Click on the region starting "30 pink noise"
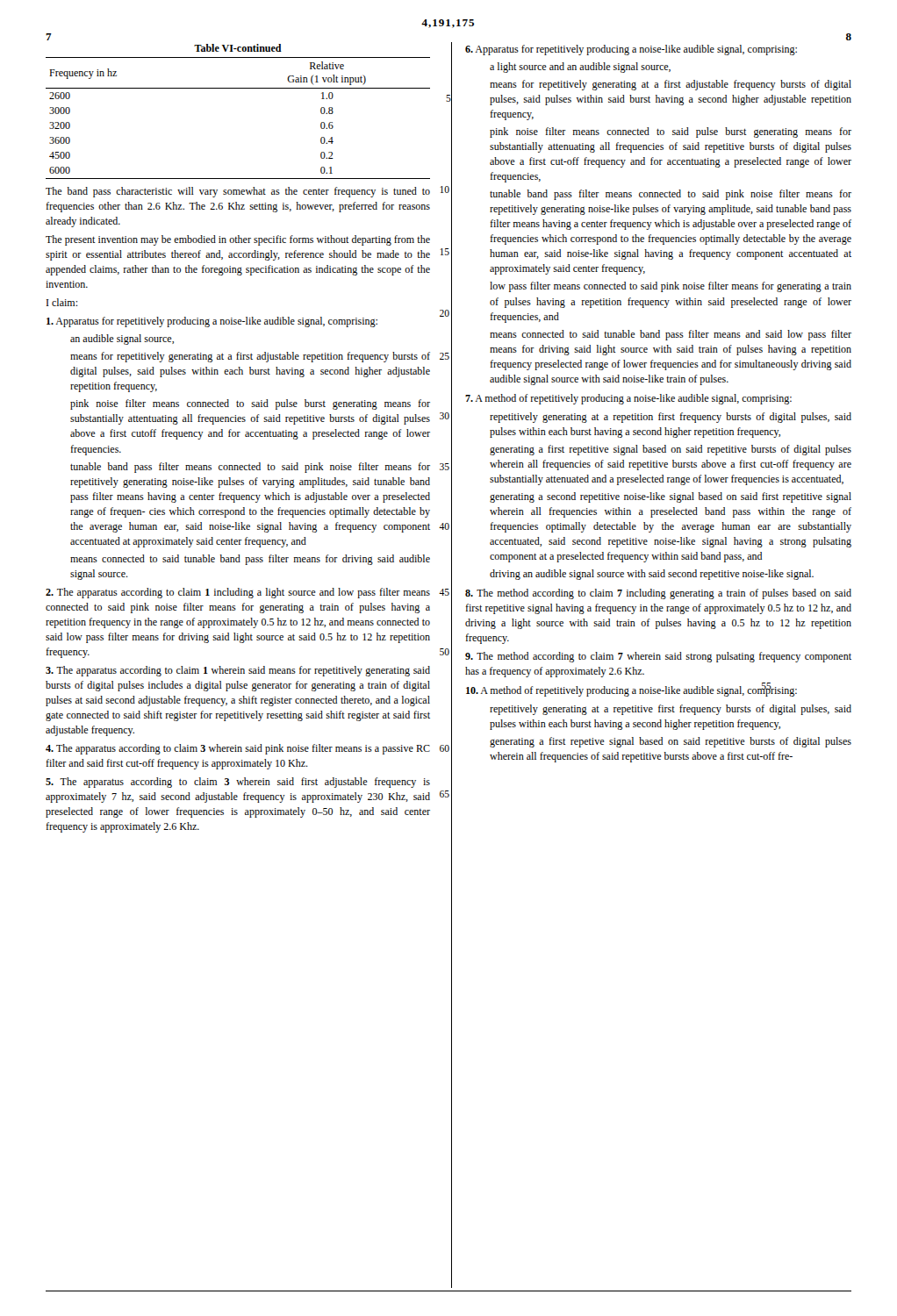The image size is (897, 1316). coord(250,426)
